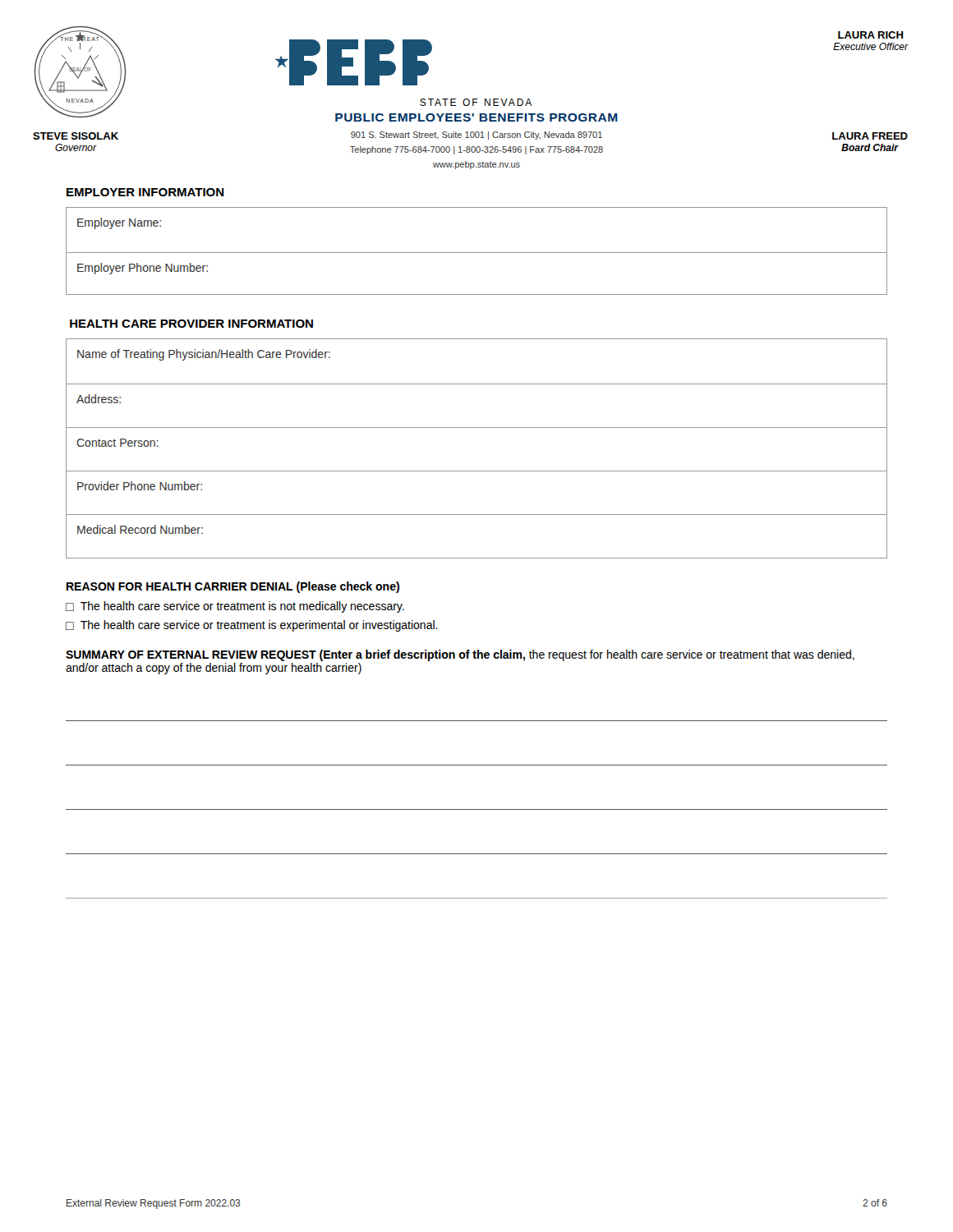Select the table that reads "Name of Treating"
This screenshot has height=1232, width=953.
coord(476,448)
